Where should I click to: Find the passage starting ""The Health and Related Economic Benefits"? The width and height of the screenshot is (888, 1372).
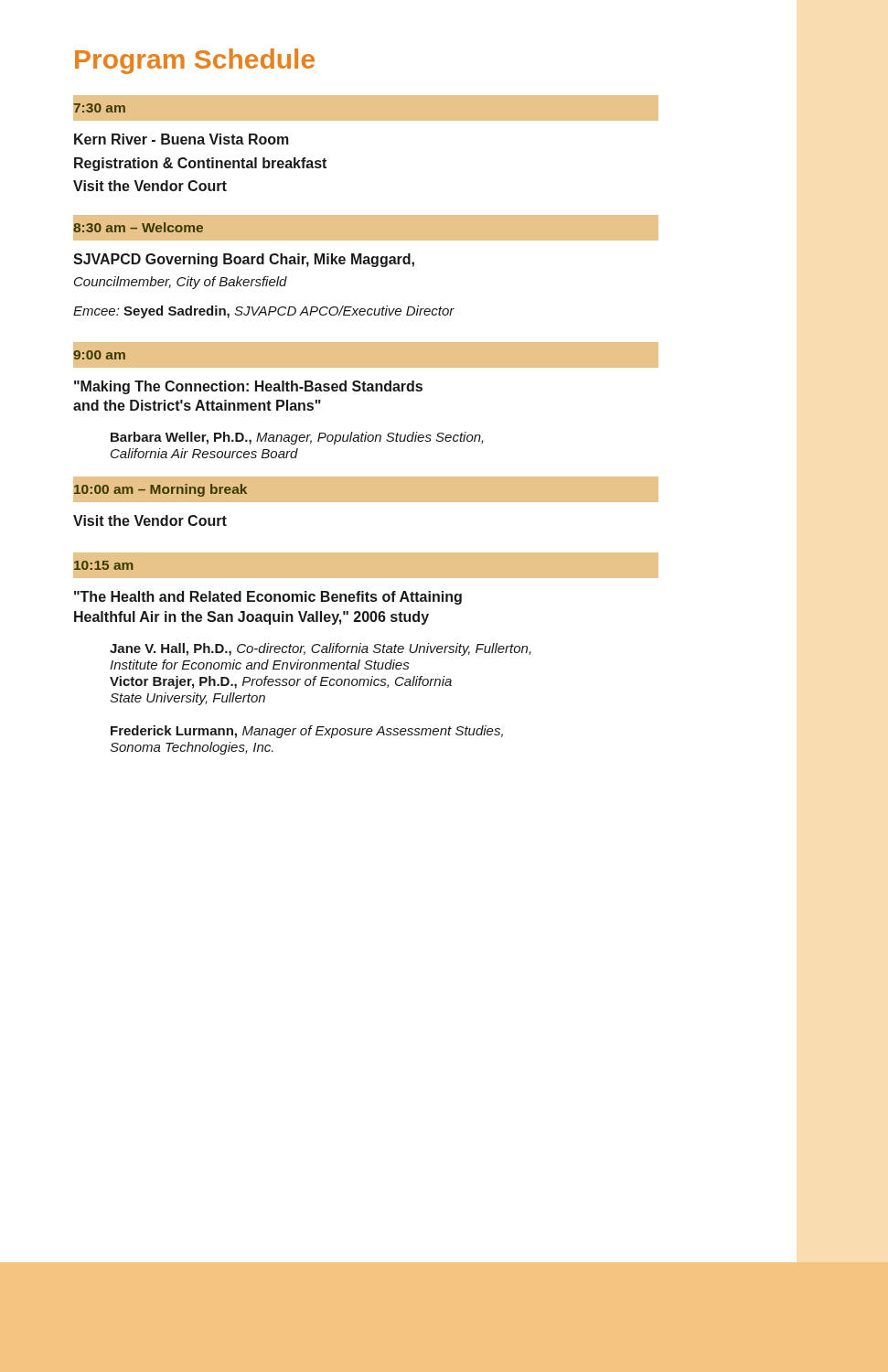click(x=366, y=671)
